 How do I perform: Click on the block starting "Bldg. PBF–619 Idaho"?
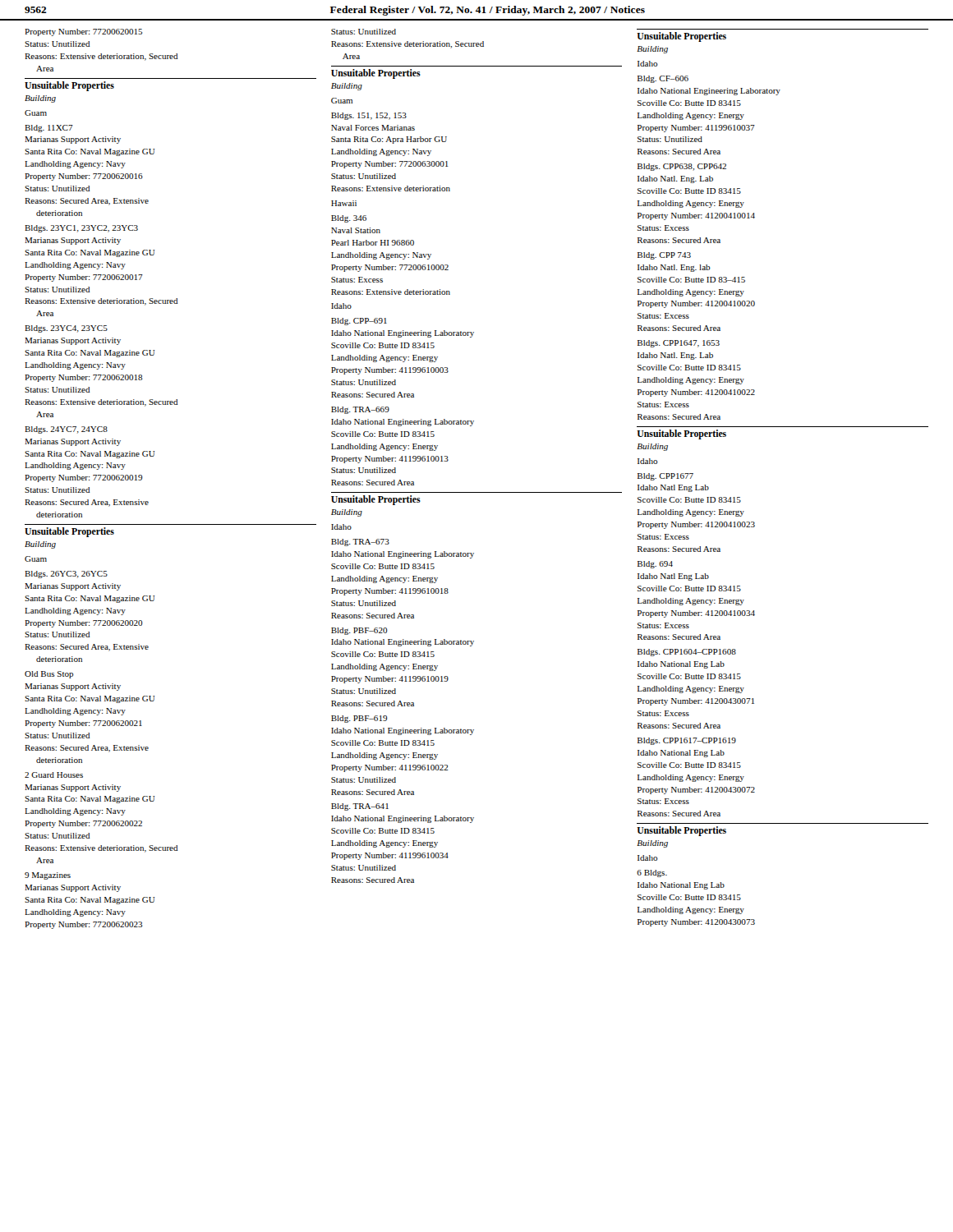coord(402,755)
